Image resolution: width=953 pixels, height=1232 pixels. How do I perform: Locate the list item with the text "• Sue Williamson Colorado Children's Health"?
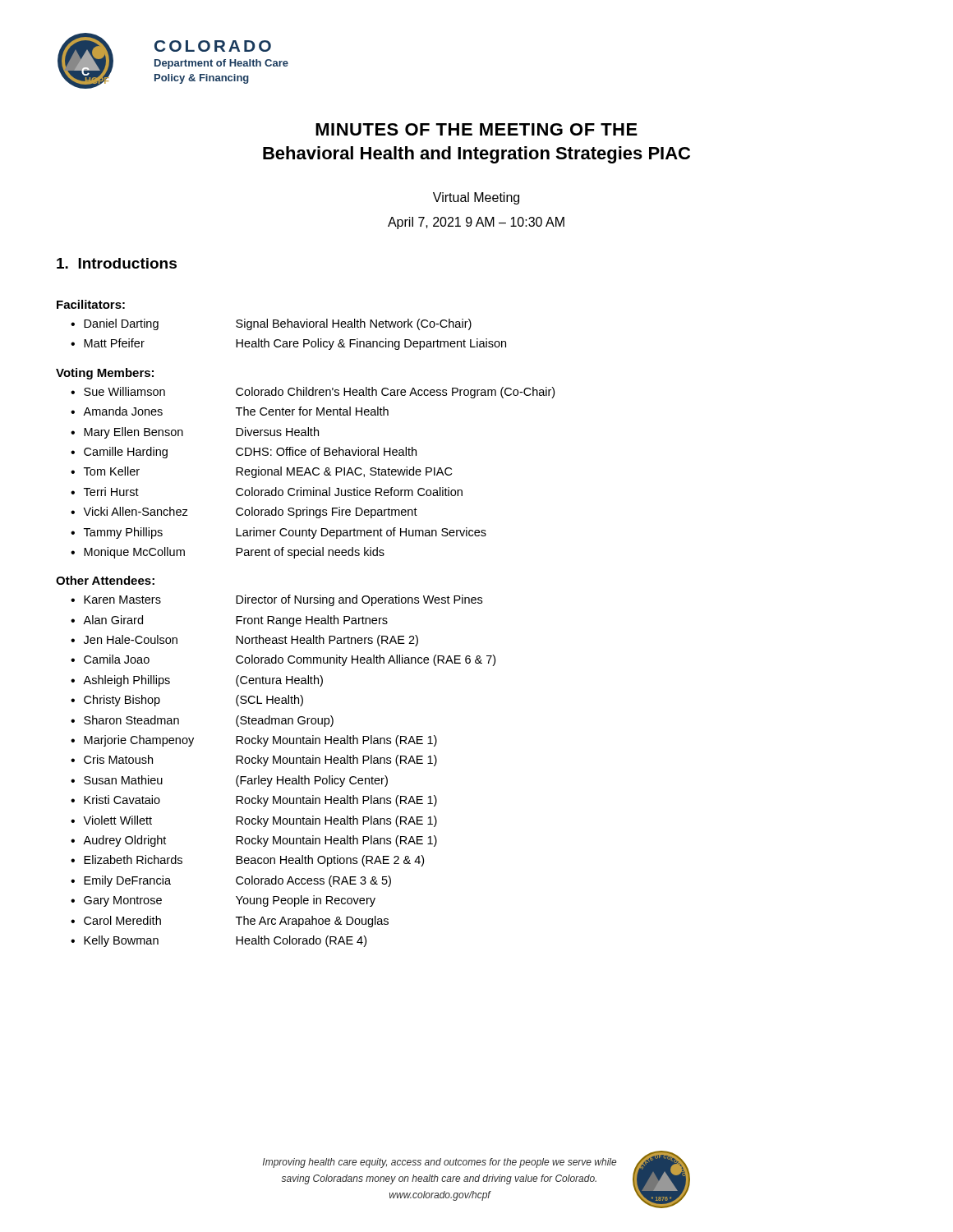point(313,393)
